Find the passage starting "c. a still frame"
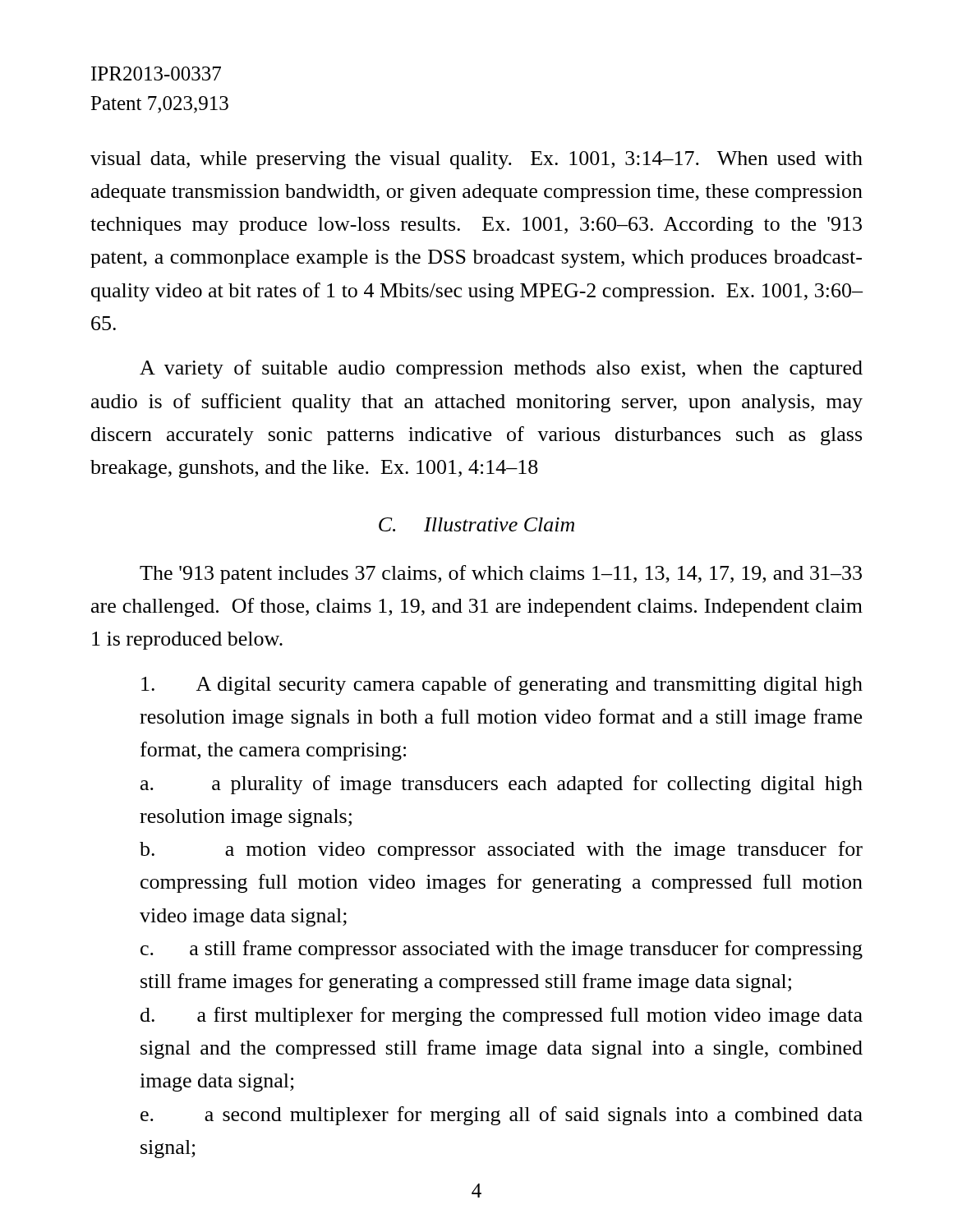The image size is (953, 1232). [x=501, y=965]
